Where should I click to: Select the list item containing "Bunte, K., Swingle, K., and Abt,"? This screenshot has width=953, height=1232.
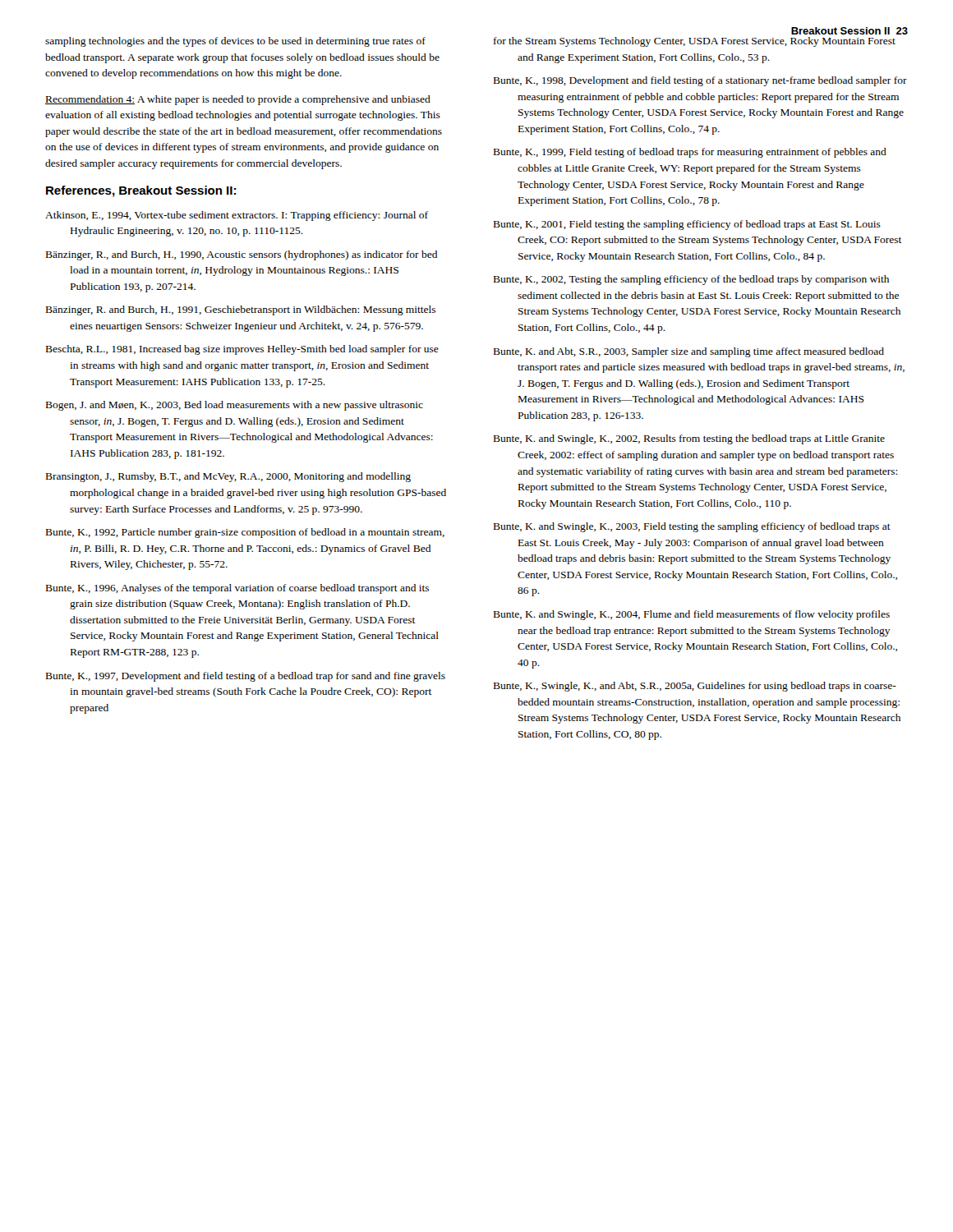[x=697, y=710]
